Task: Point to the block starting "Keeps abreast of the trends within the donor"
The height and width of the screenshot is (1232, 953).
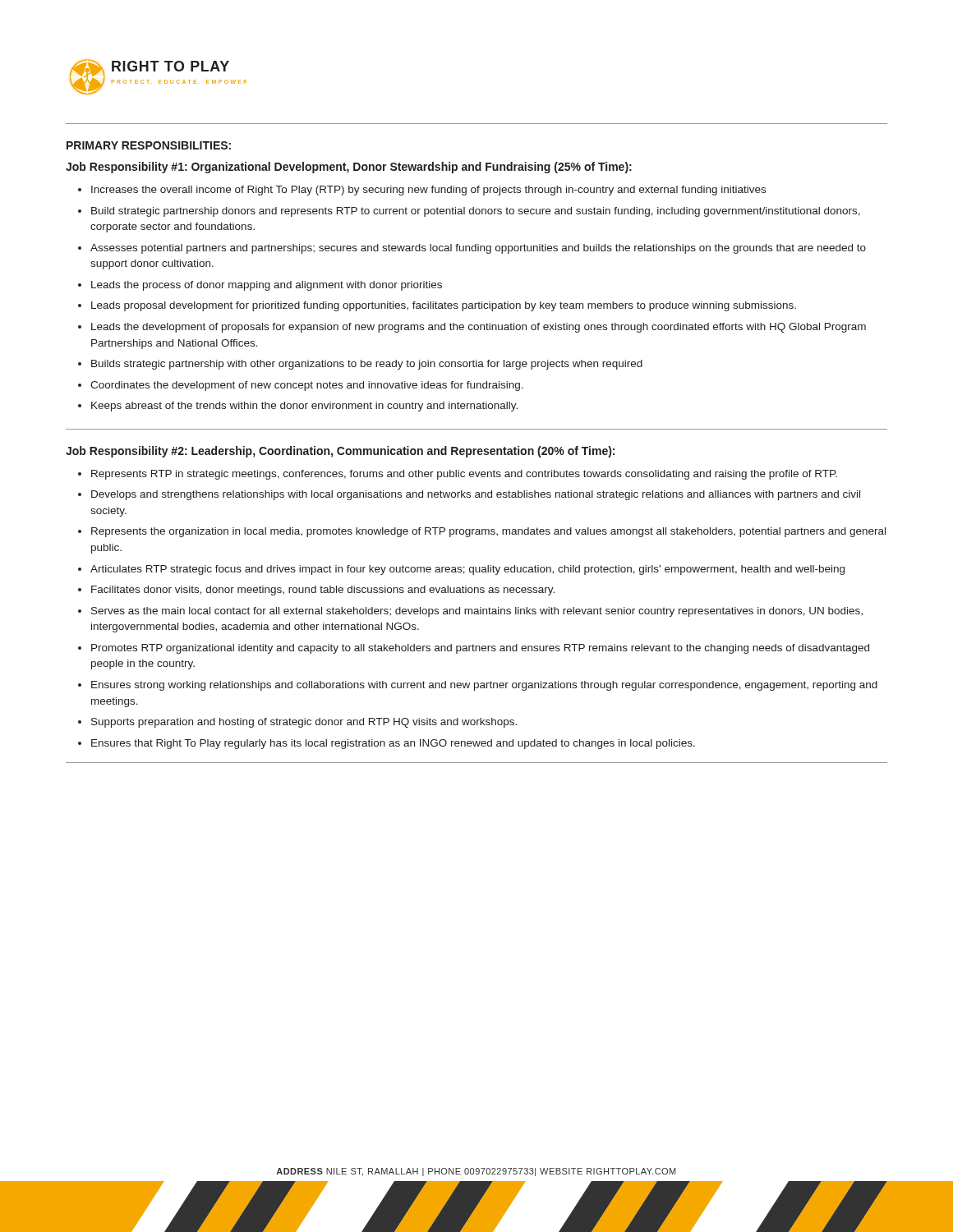Action: [304, 405]
